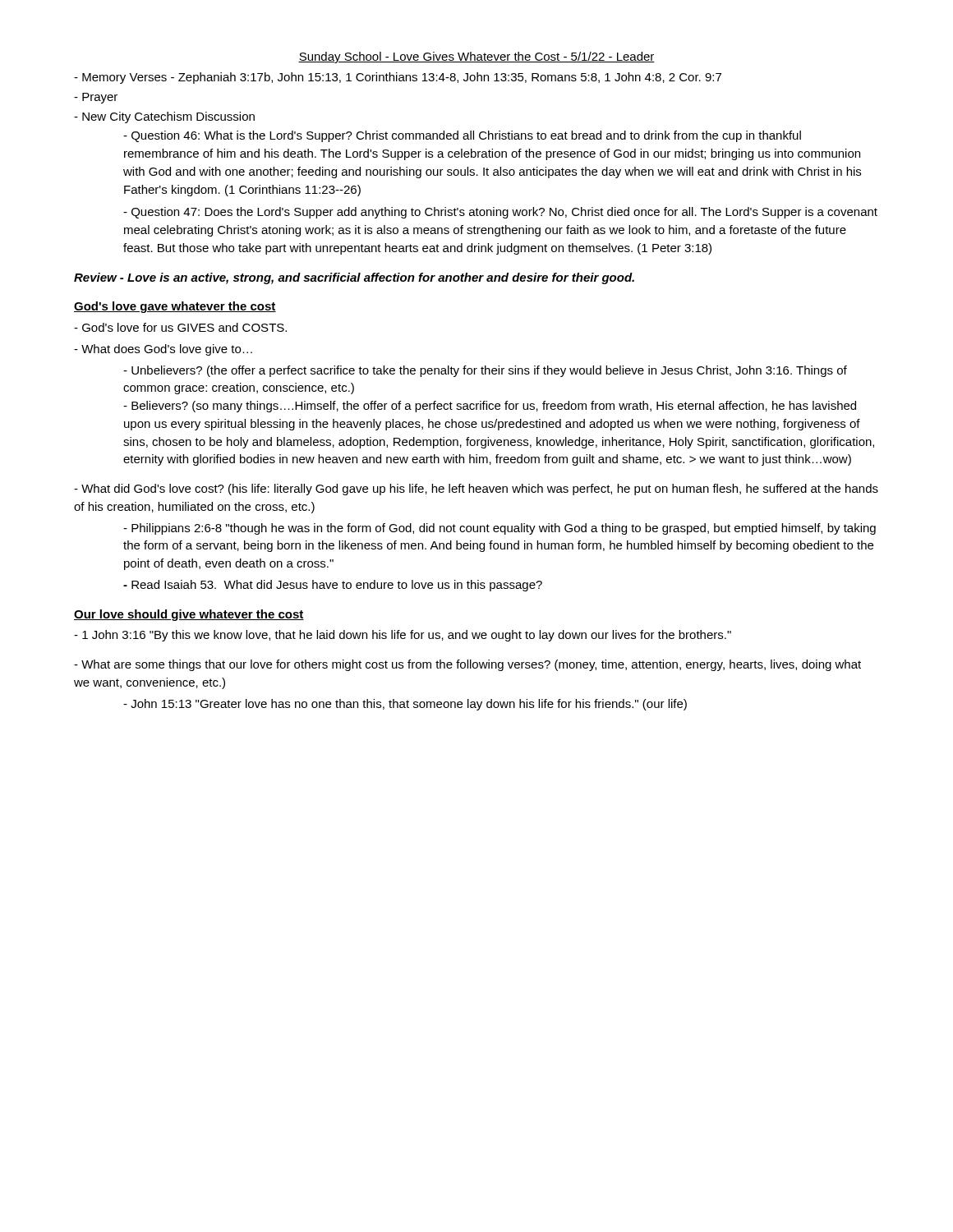
Task: Locate the text that says "What does God's love give to…"
Action: pos(164,348)
